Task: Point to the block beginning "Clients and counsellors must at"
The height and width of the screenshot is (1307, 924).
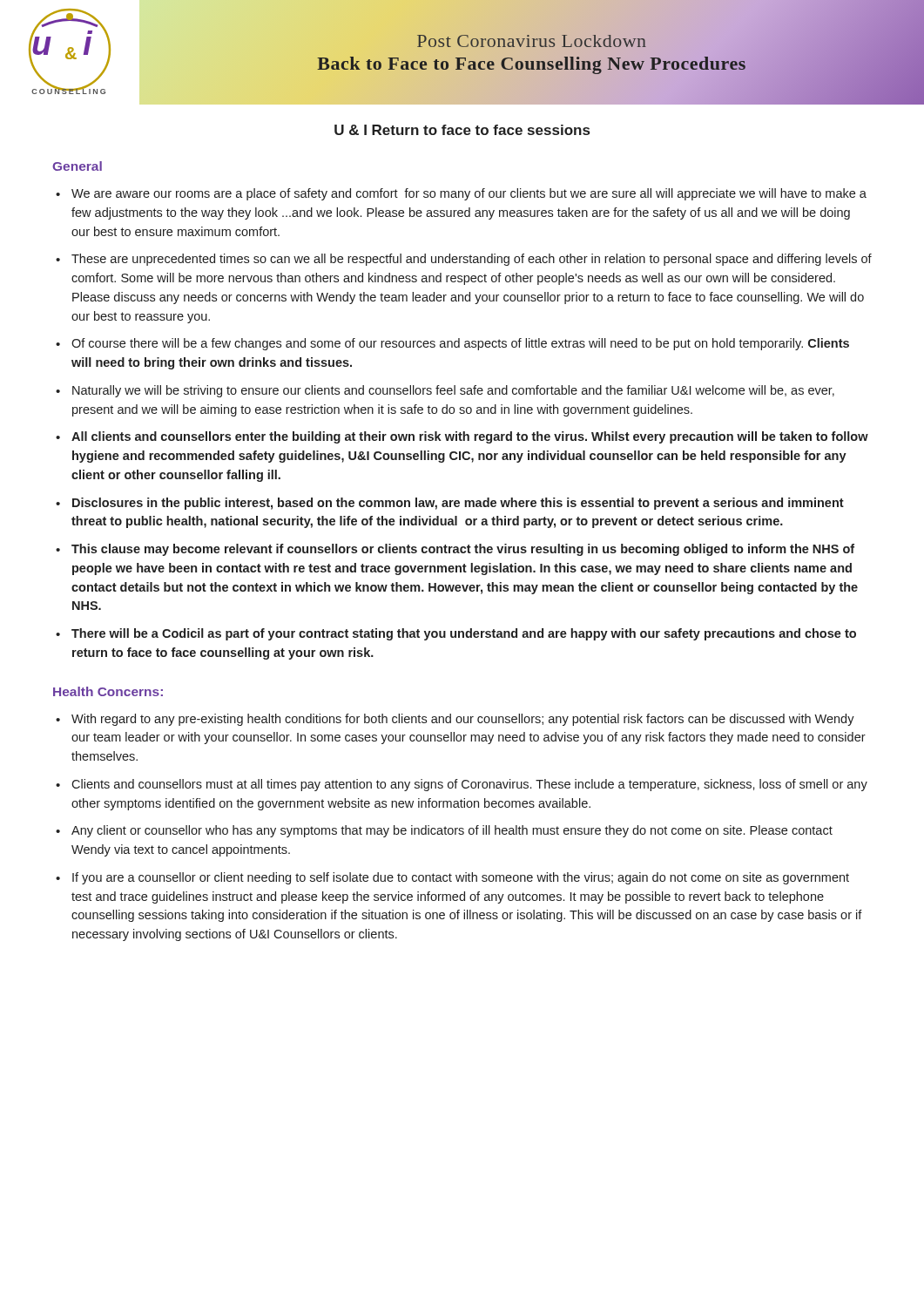Action: (x=469, y=793)
